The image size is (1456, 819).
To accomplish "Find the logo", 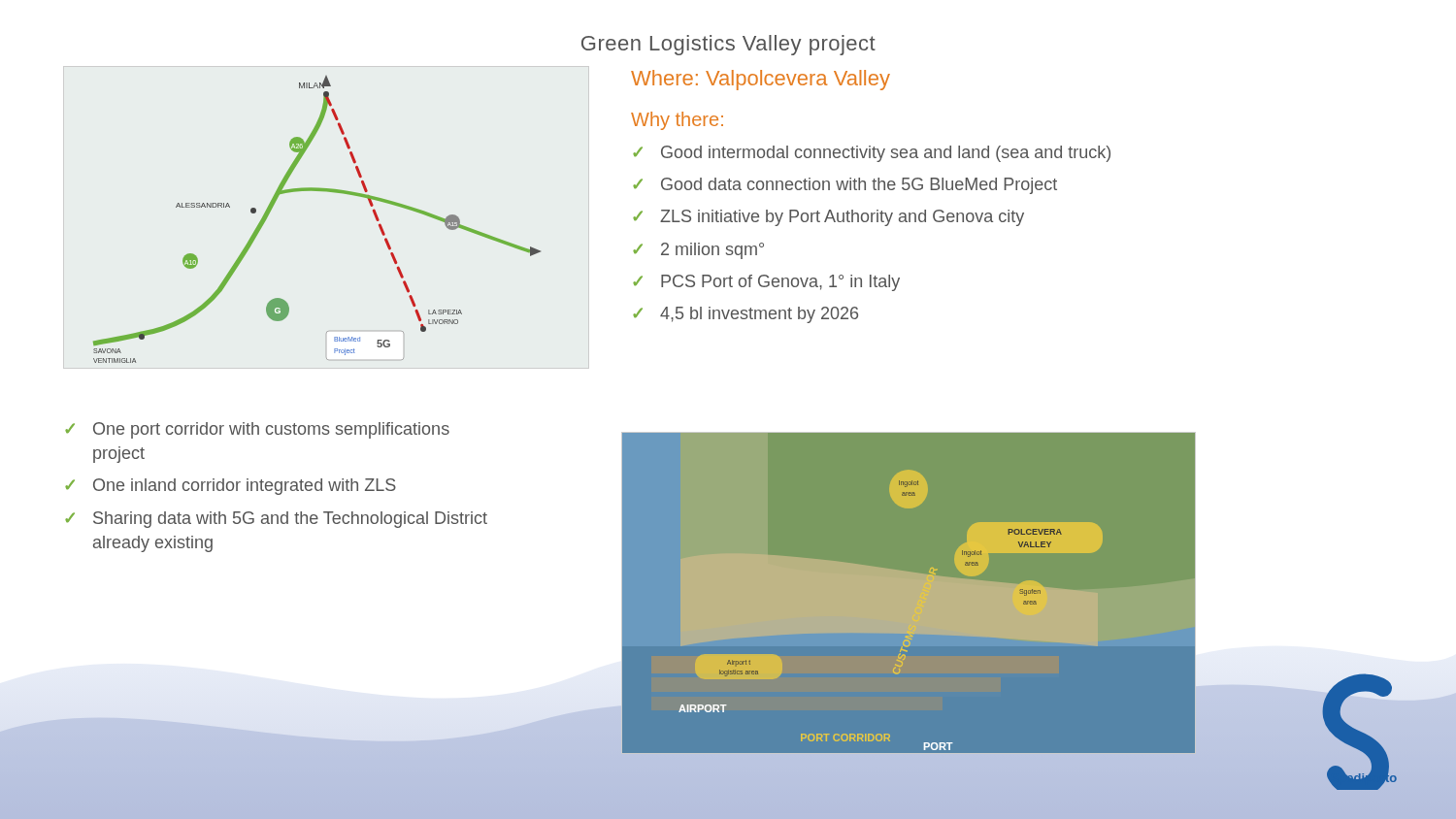I will 1364,732.
